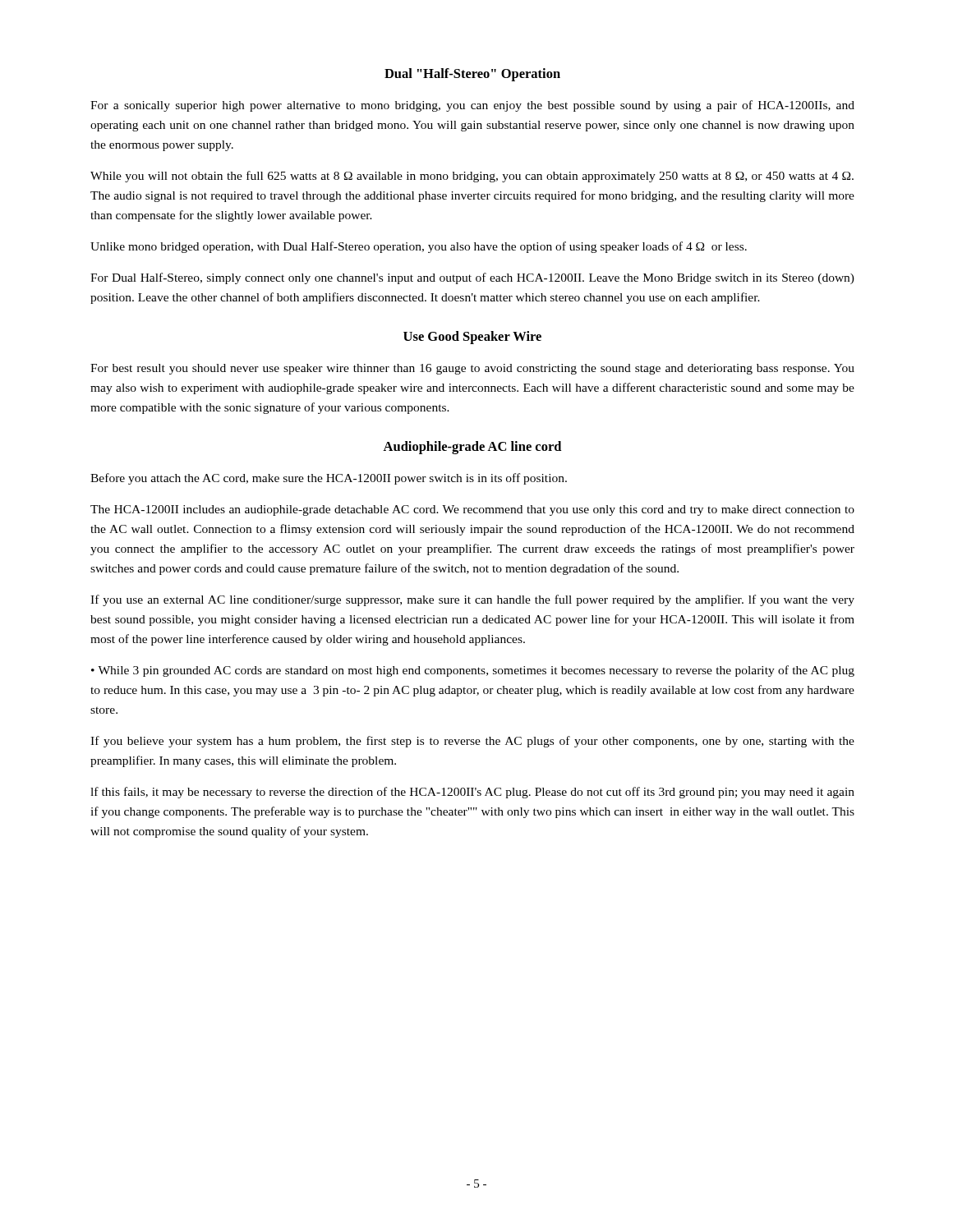Find the text block with the text "For a sonically superior high power alternative to"
Viewport: 953px width, 1232px height.
click(x=472, y=124)
